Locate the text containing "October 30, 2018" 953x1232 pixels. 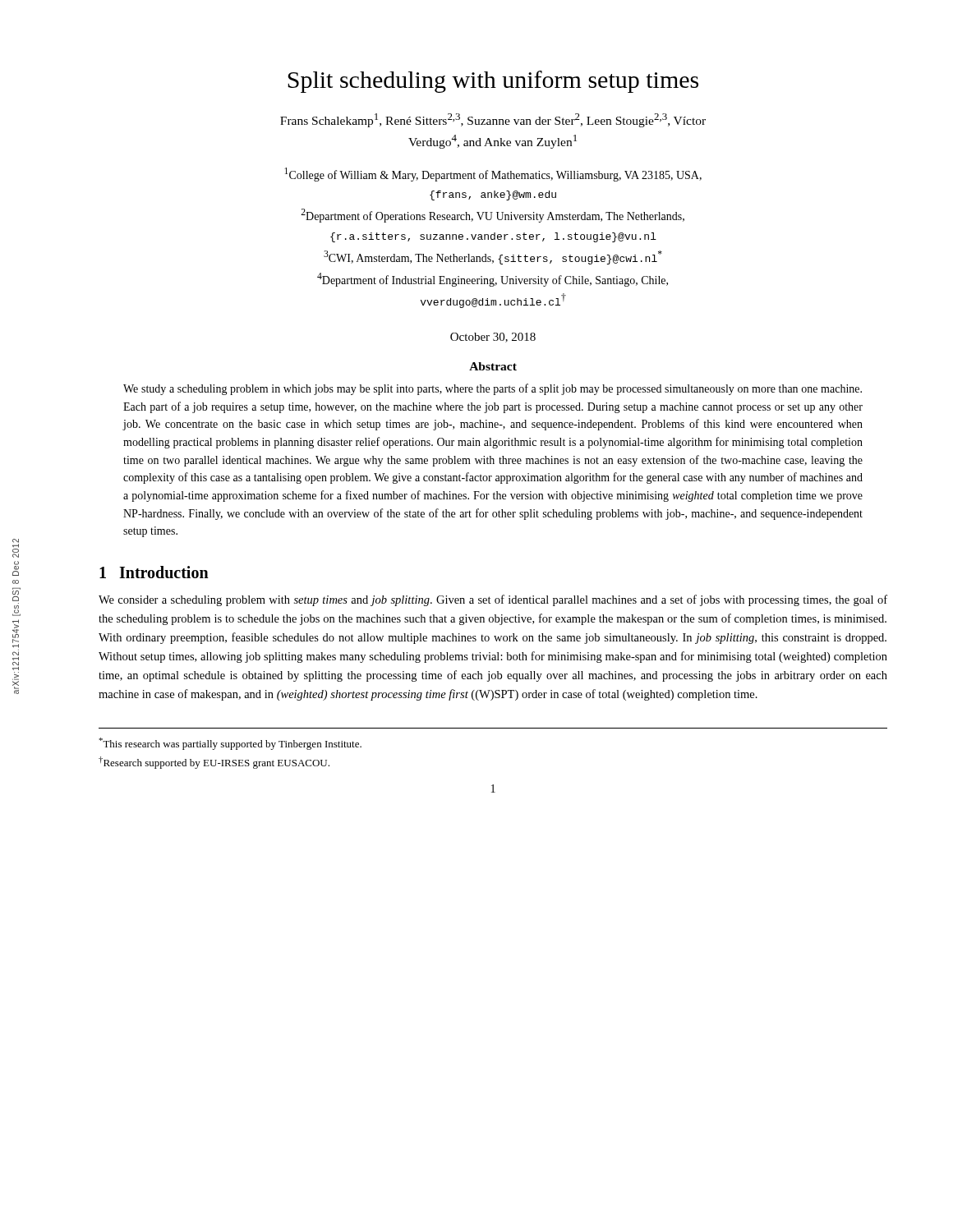(x=493, y=337)
